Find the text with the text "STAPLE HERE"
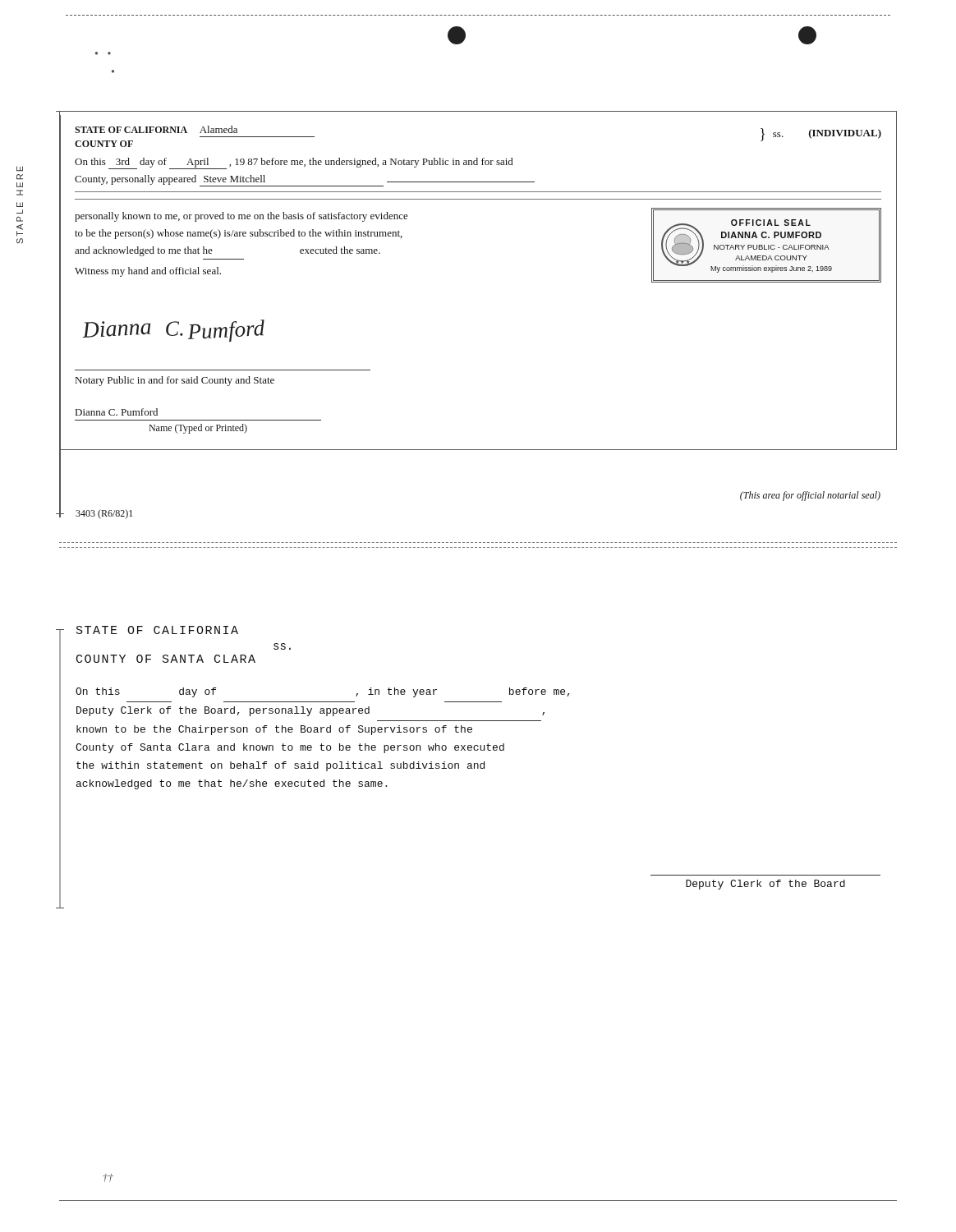The width and height of the screenshot is (956, 1232). (20, 204)
